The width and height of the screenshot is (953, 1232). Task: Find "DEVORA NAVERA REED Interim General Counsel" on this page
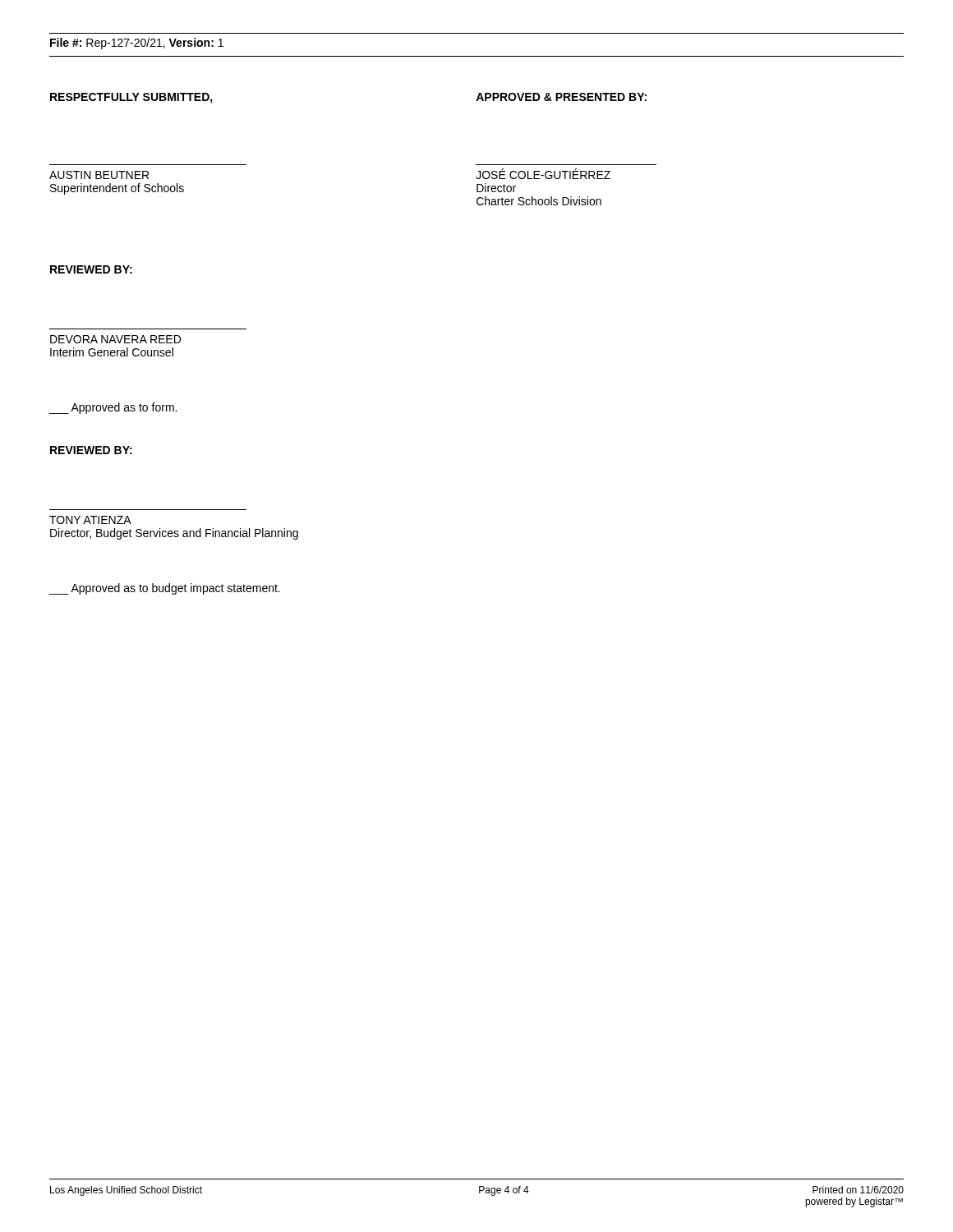pos(148,344)
